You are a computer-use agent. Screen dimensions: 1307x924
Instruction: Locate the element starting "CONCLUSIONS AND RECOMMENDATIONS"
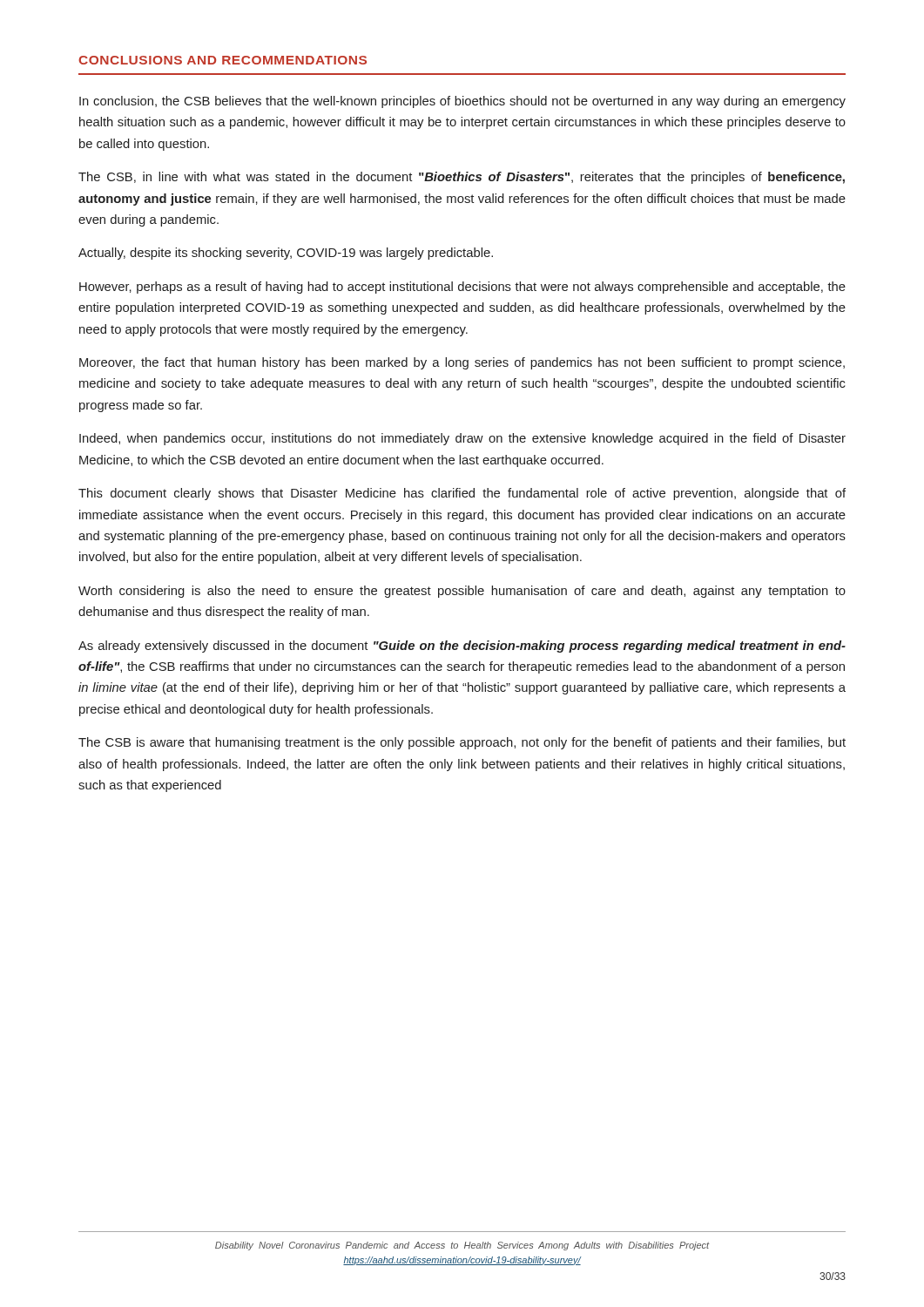tap(223, 60)
